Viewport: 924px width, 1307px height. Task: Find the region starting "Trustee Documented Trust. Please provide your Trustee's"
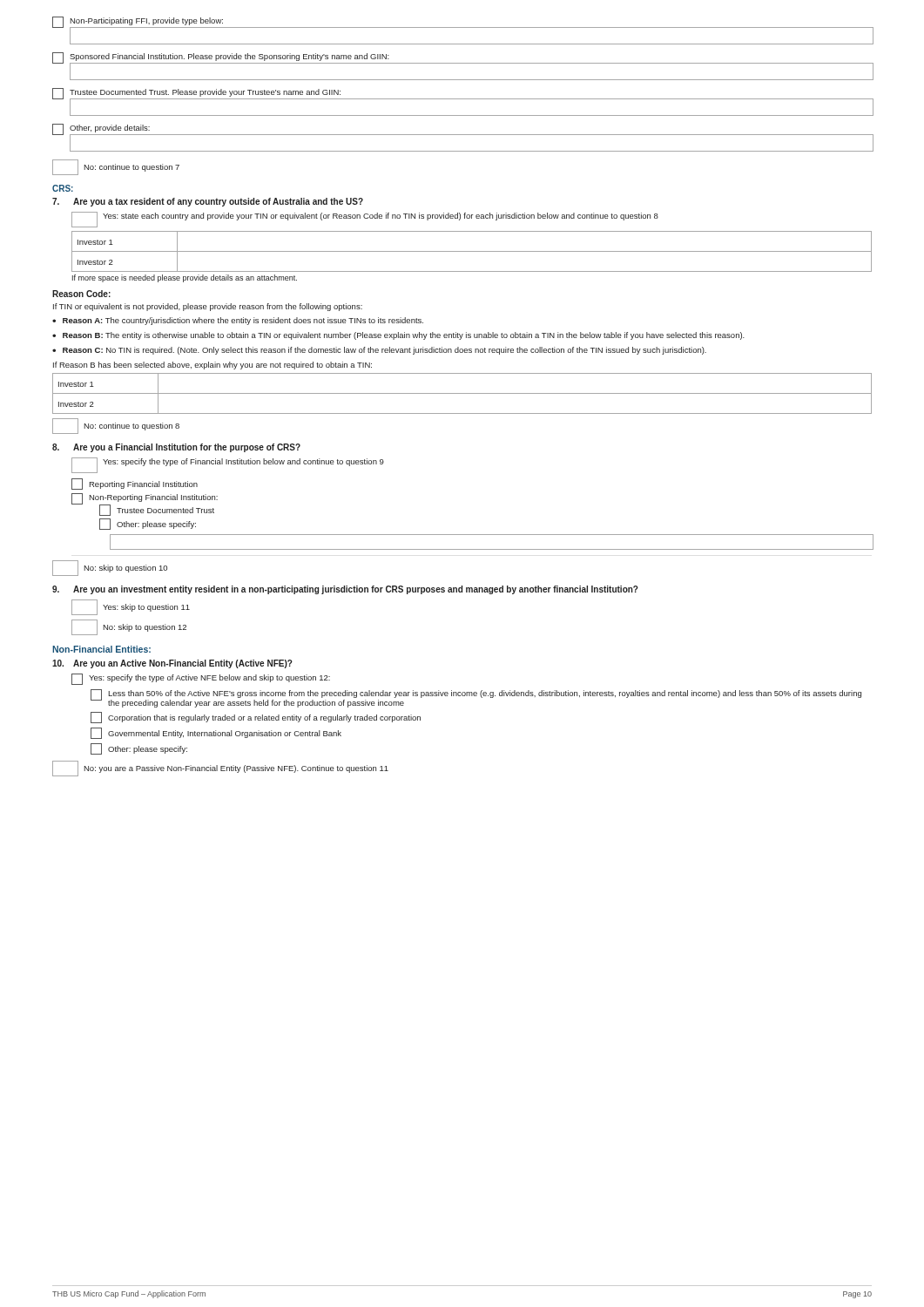462,103
